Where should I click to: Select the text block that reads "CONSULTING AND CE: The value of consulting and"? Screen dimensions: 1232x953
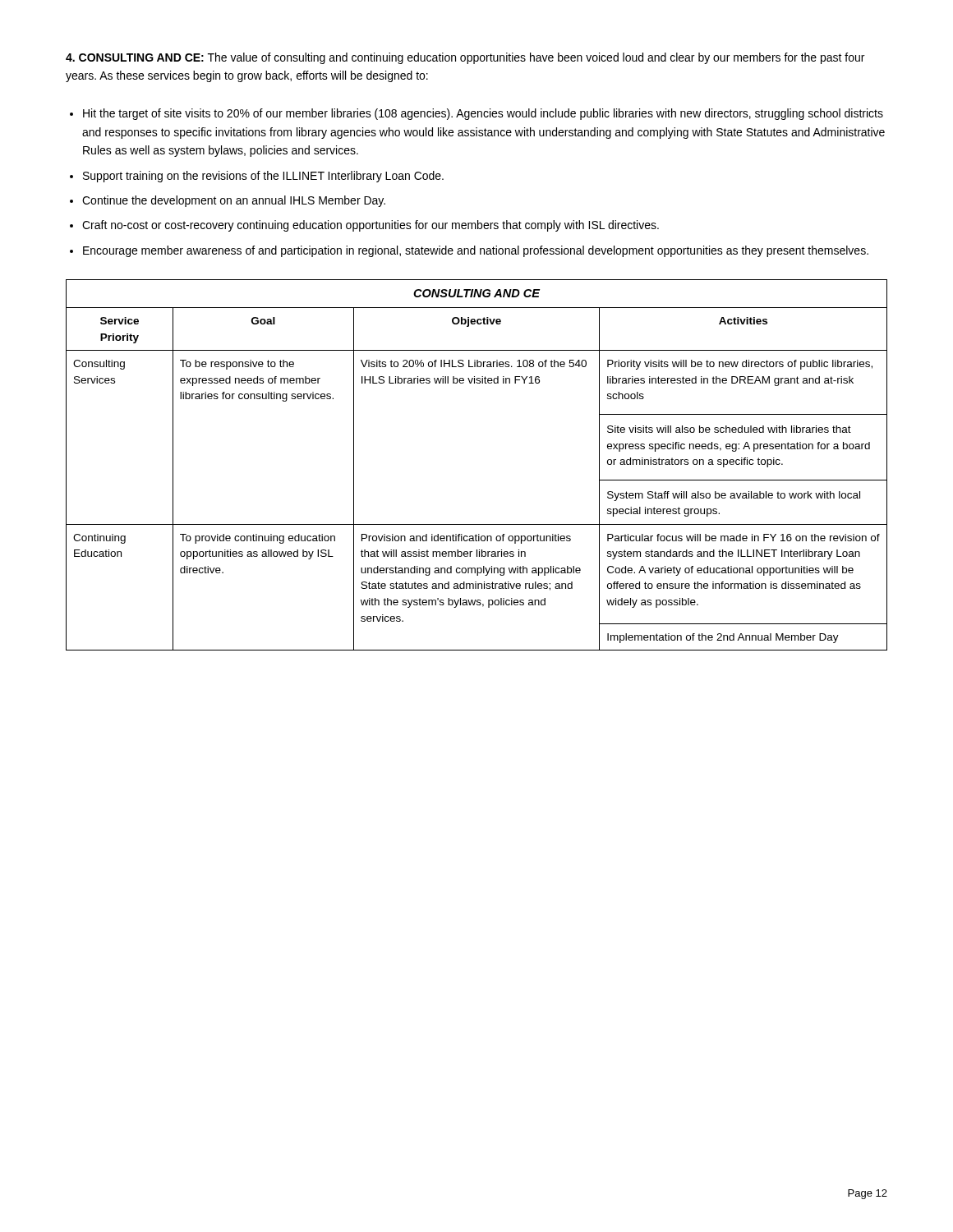[465, 66]
